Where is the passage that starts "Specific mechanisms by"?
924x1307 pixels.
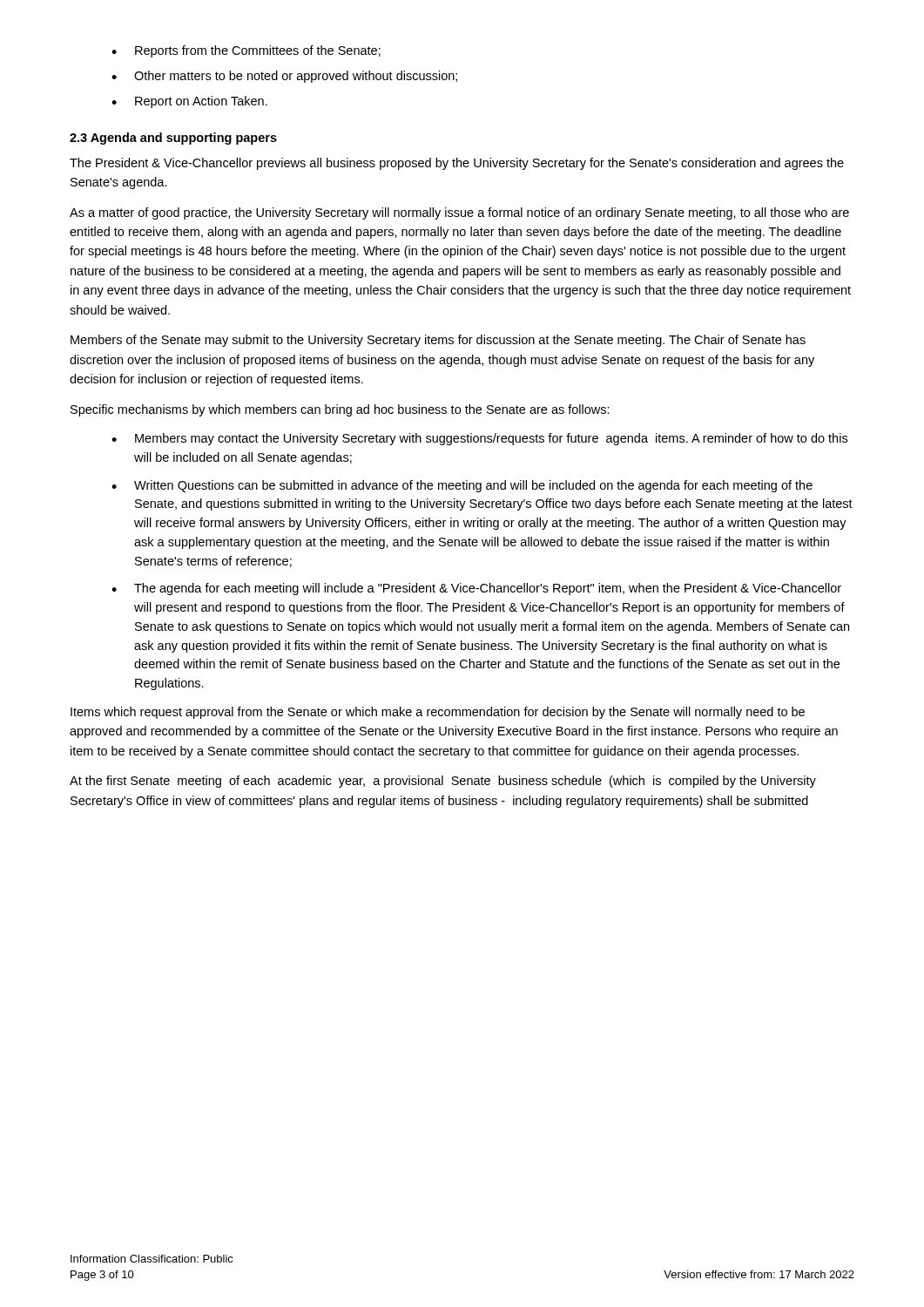point(340,409)
